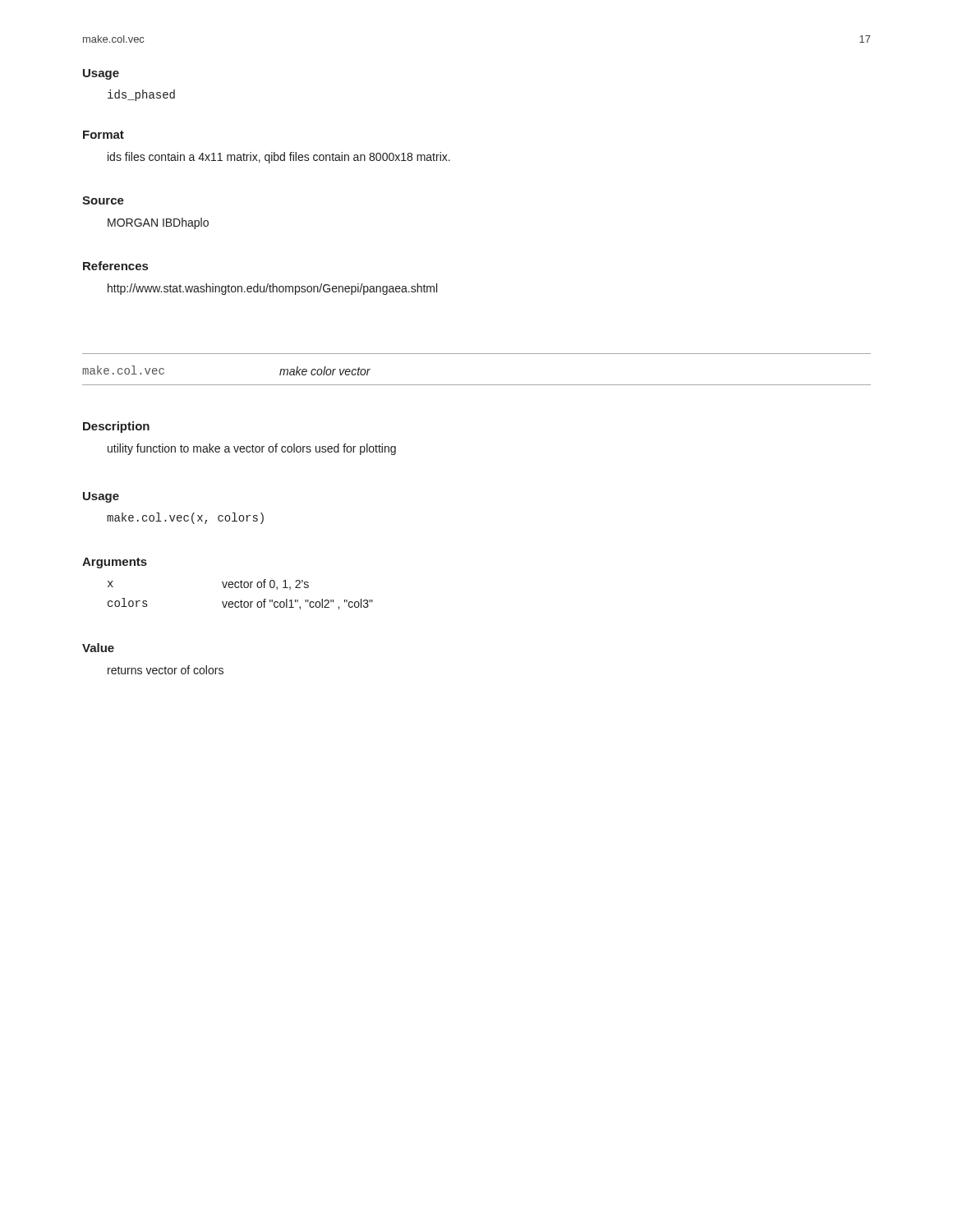The height and width of the screenshot is (1232, 953).
Task: Select the text with the text "make.col.vec(x, colors)"
Action: (186, 518)
